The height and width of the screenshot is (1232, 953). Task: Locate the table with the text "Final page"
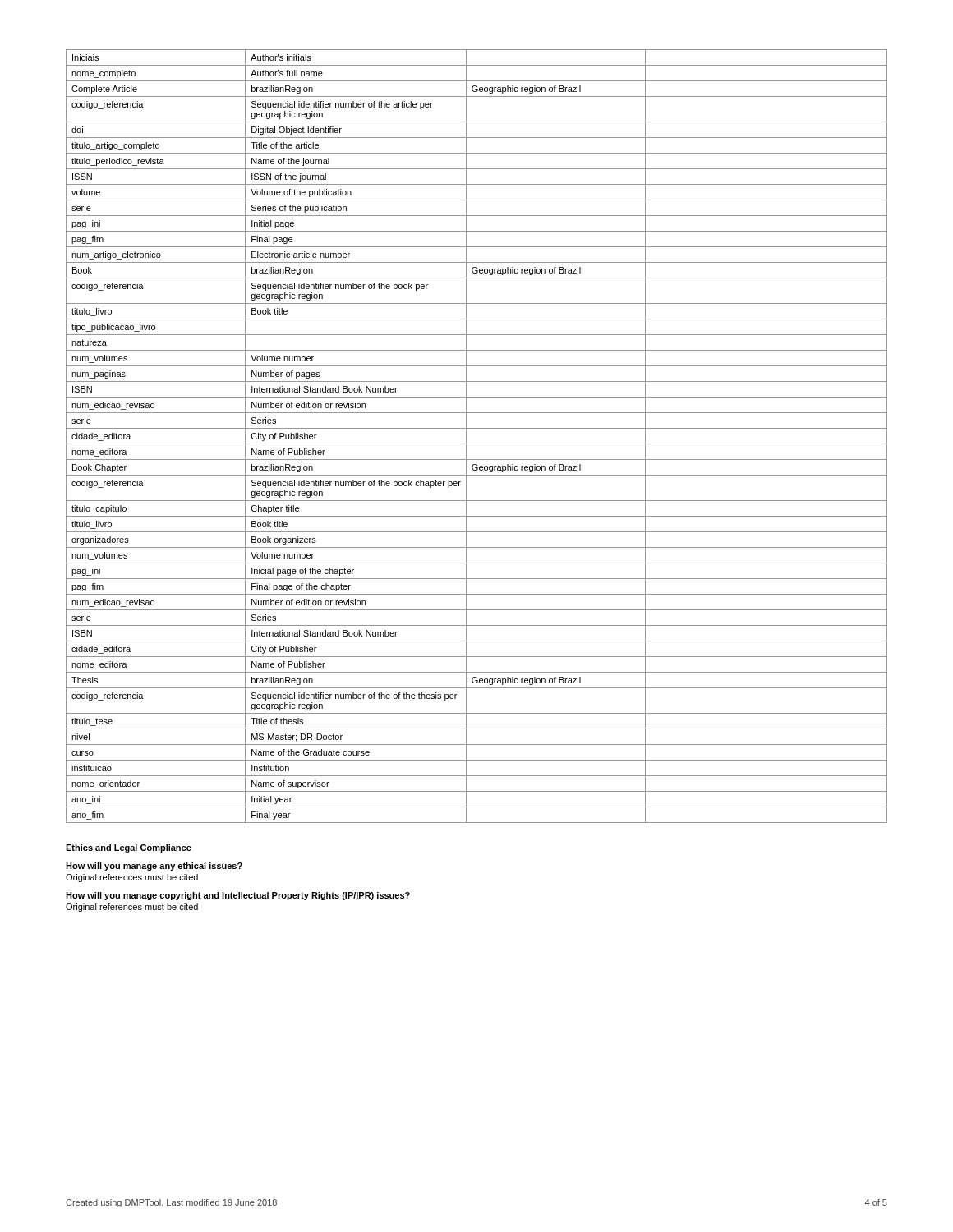coord(476,436)
